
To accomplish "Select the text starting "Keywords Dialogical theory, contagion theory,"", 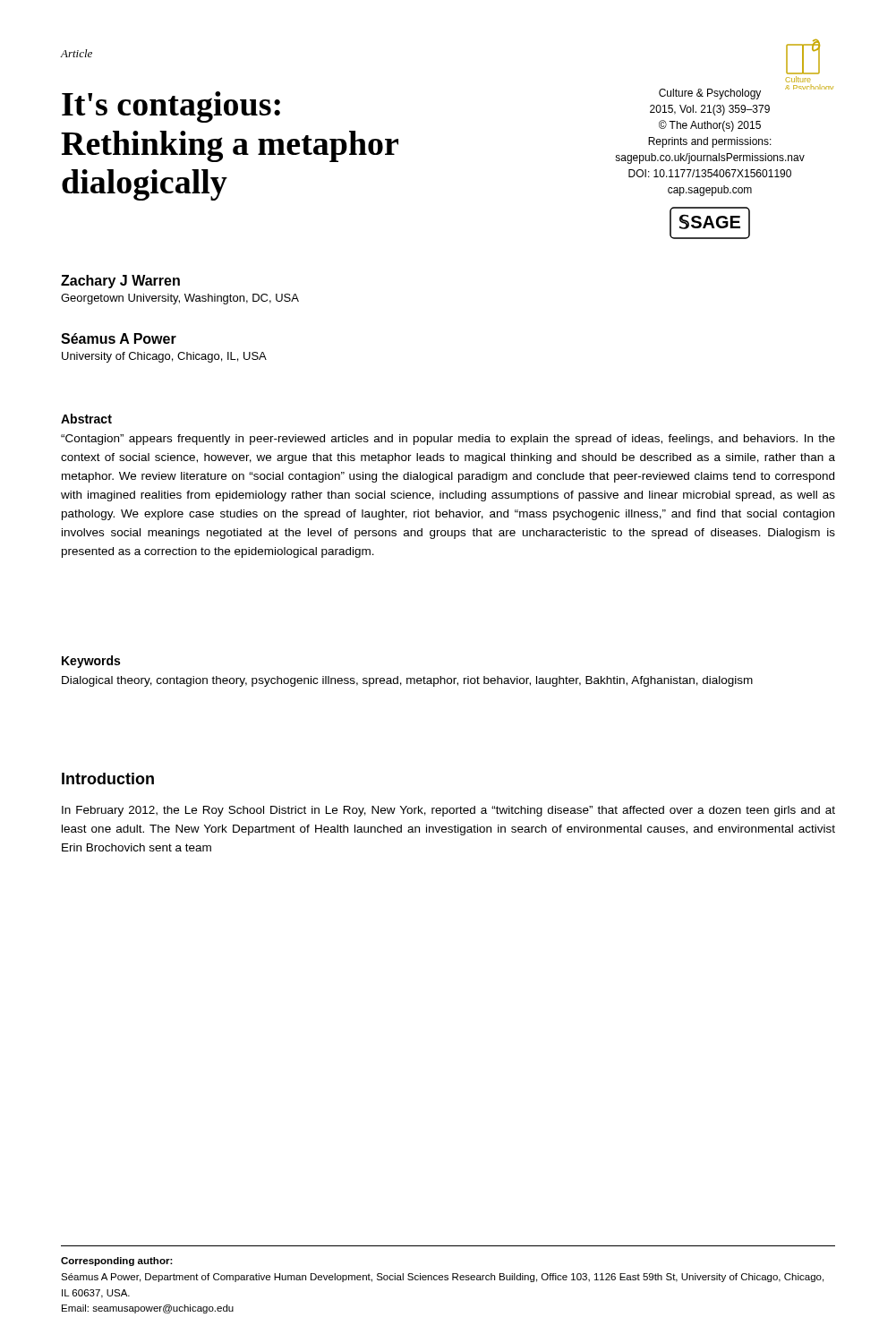I will tap(448, 672).
